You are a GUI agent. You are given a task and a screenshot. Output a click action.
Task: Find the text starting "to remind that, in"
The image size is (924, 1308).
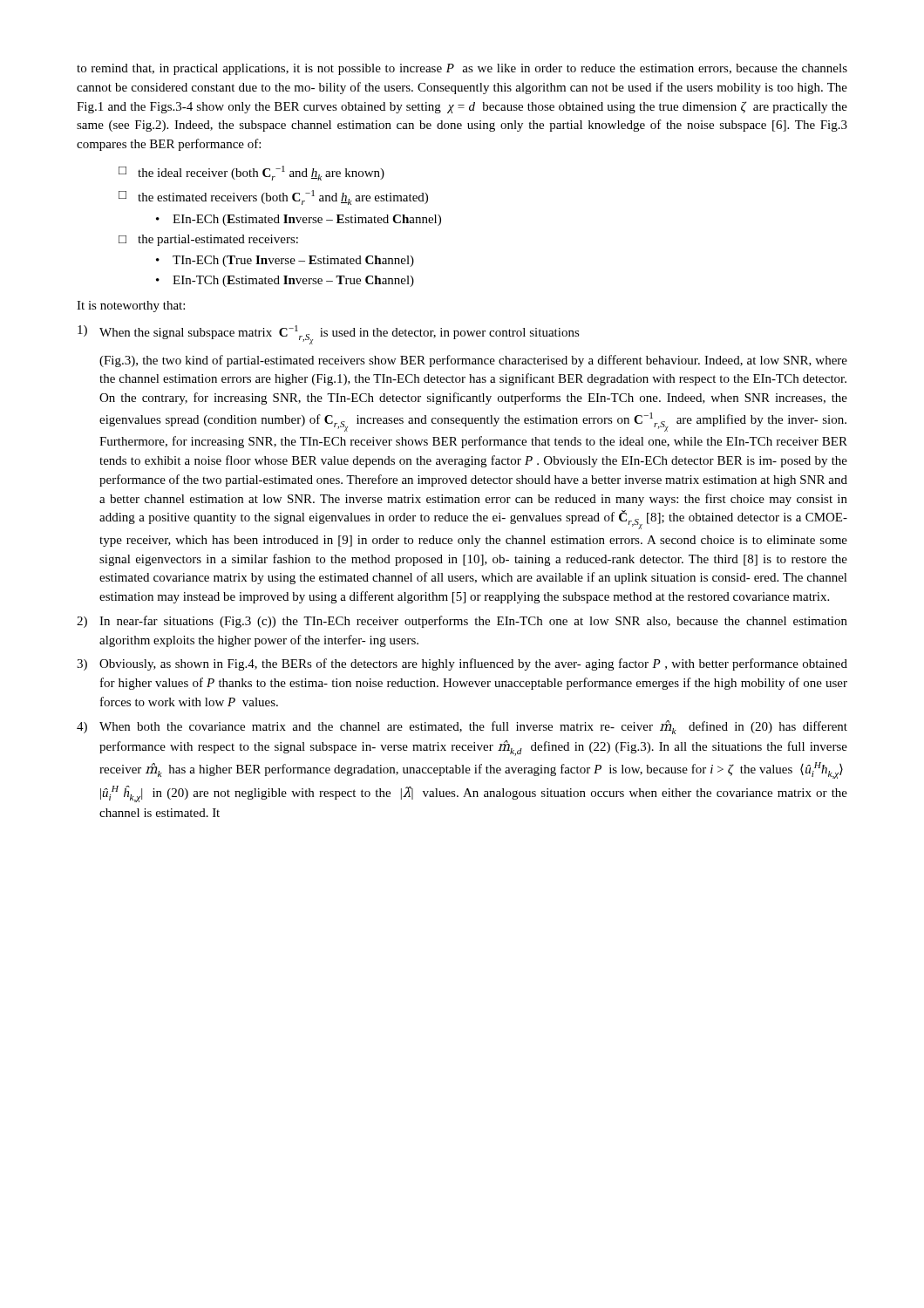[x=462, y=106]
